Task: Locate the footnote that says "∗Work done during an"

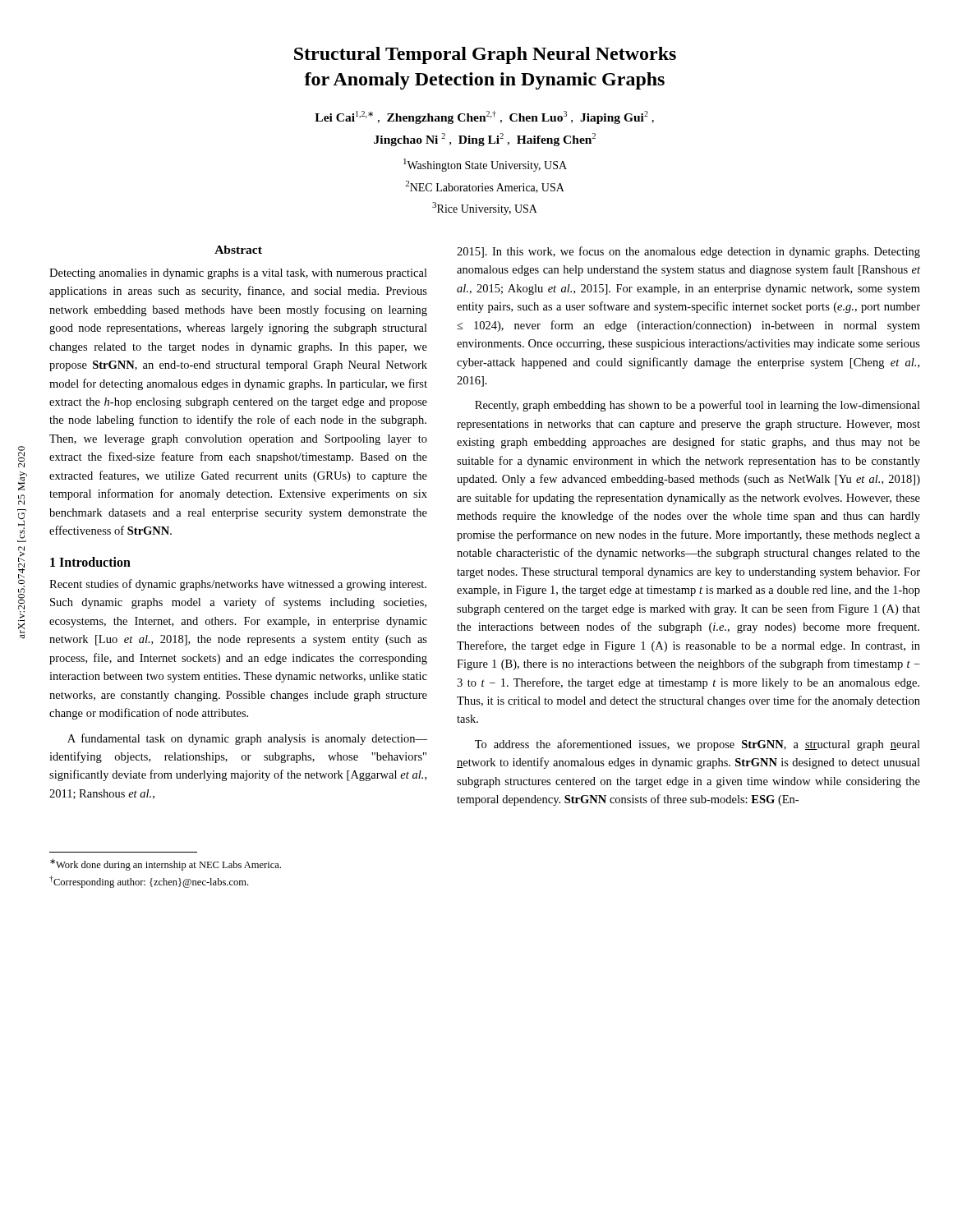Action: pyautogui.click(x=238, y=873)
